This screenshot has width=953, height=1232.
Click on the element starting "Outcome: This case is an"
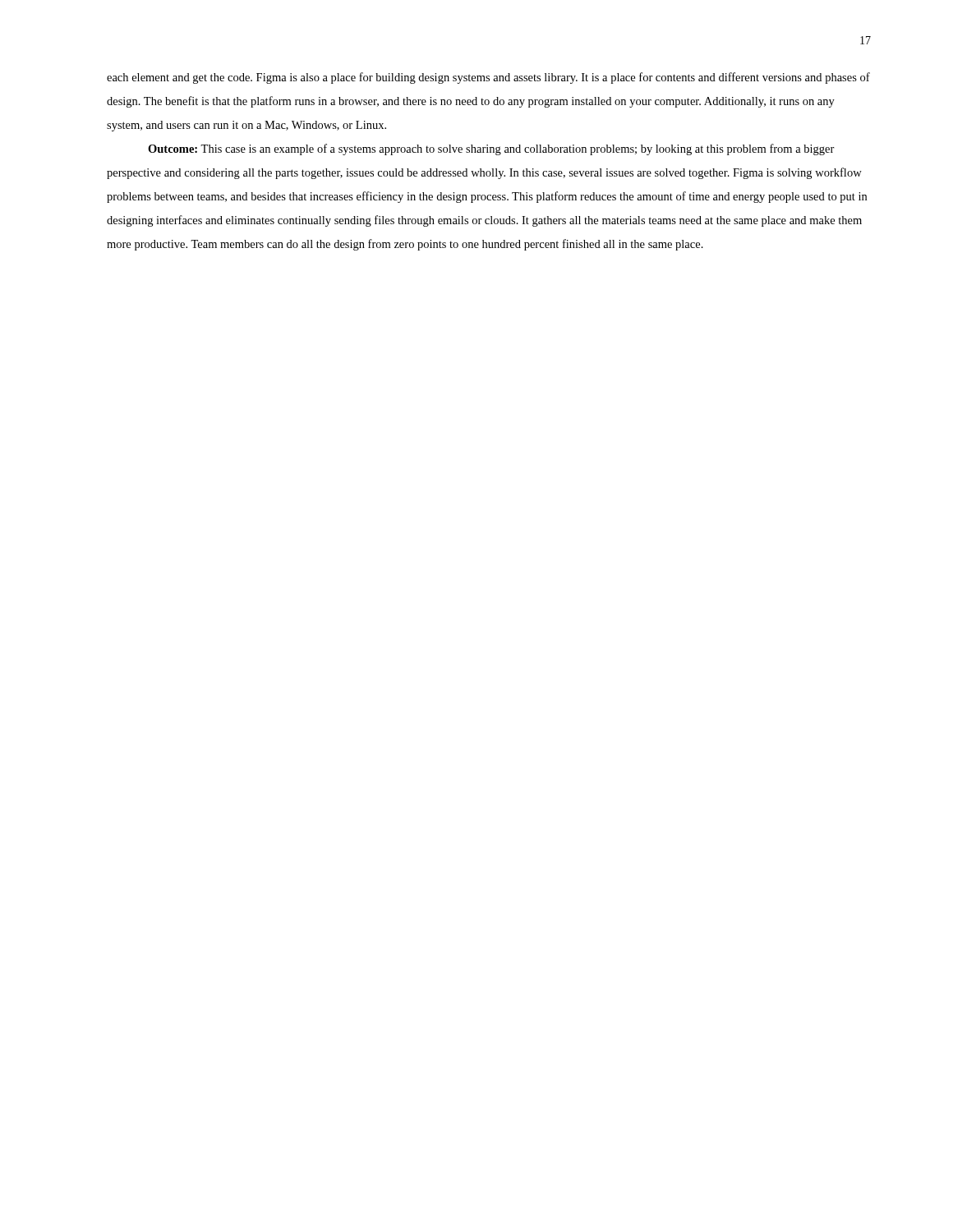coord(487,196)
